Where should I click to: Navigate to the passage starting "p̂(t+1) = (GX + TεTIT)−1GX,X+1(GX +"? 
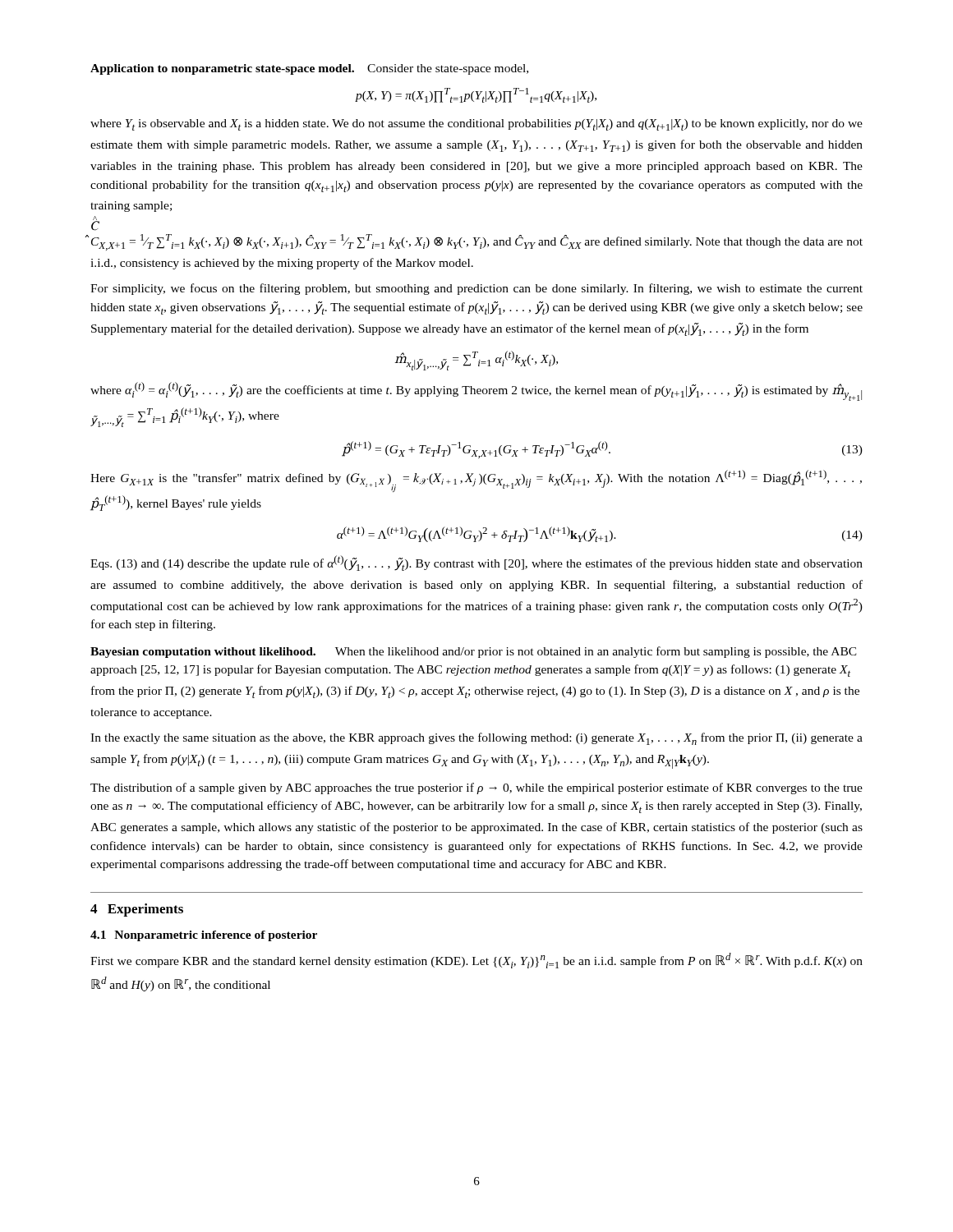pyautogui.click(x=602, y=449)
